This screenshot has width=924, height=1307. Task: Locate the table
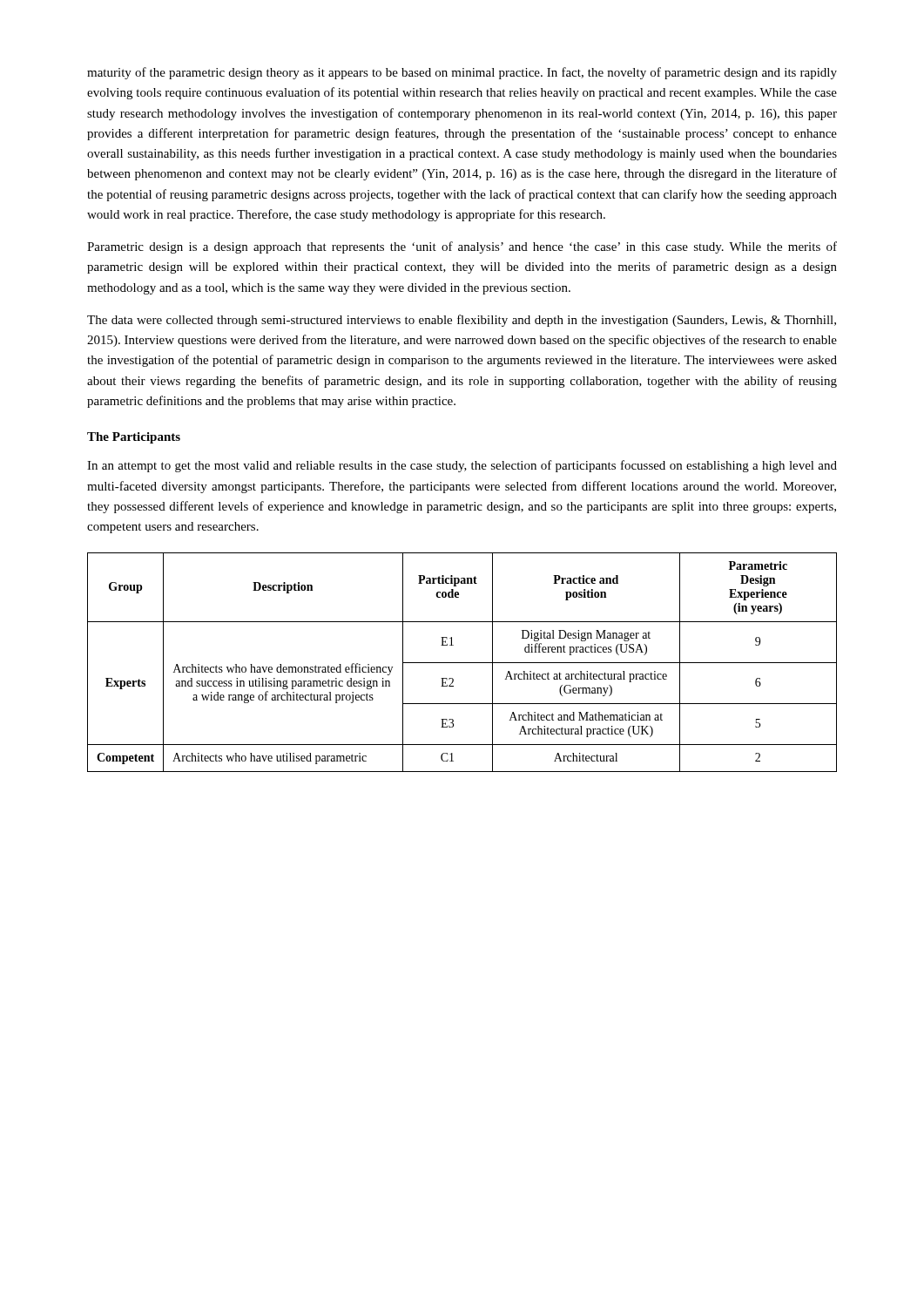tap(462, 662)
